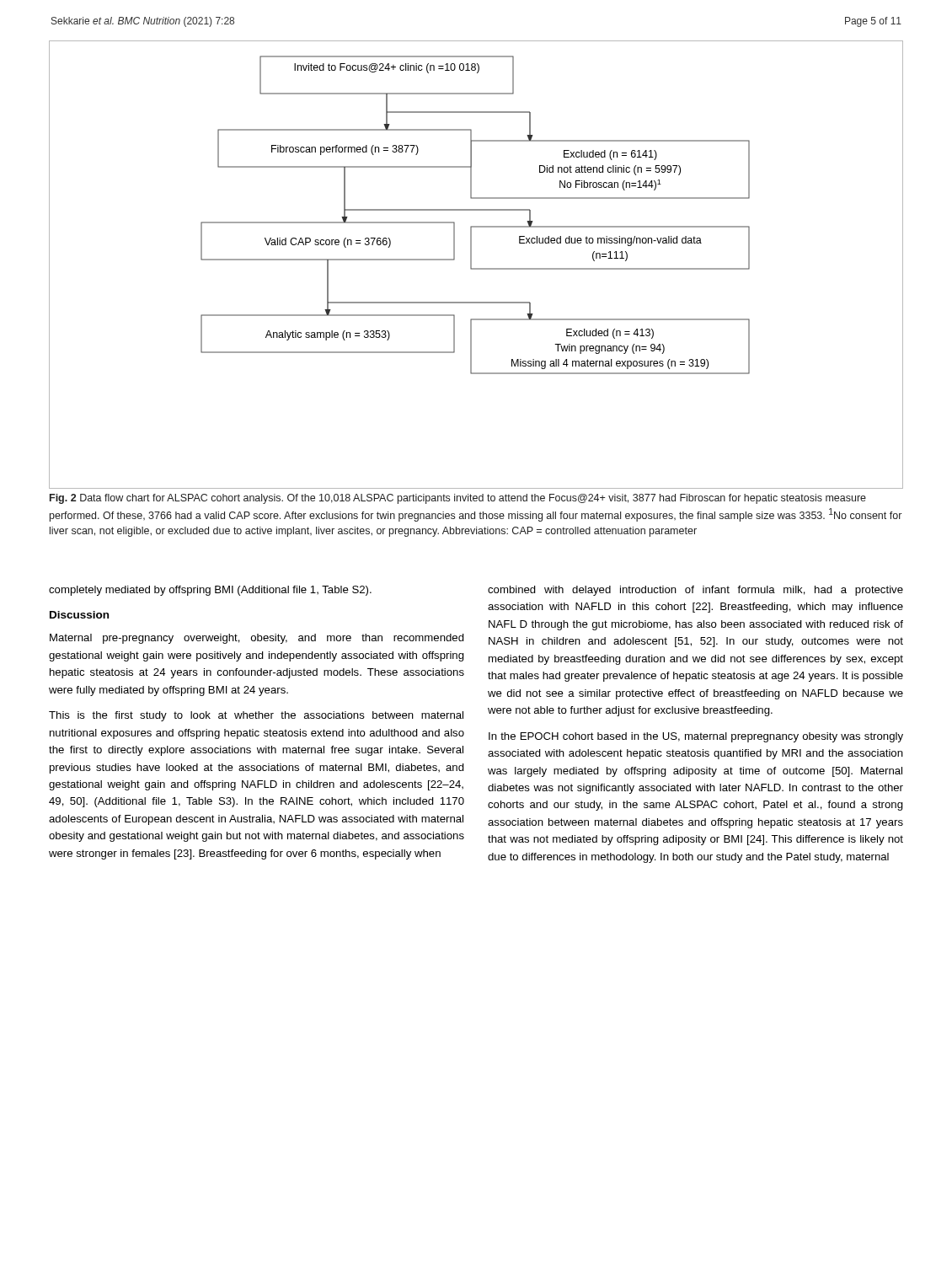Find the region starting "Fig. 2 Data flow chart for ALSPAC"

click(x=475, y=515)
